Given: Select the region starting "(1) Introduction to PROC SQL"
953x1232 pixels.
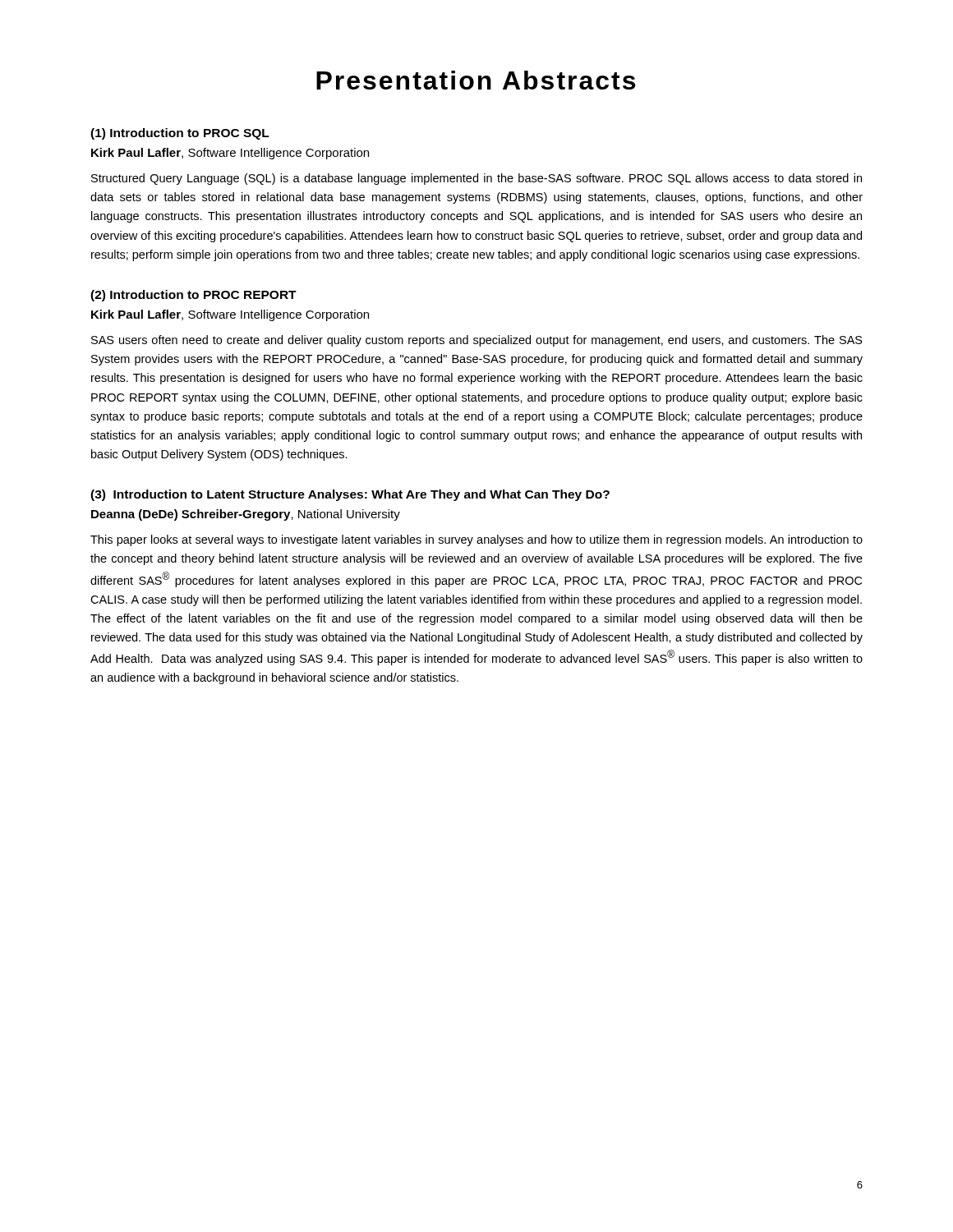Looking at the screenshot, I should click(x=180, y=133).
